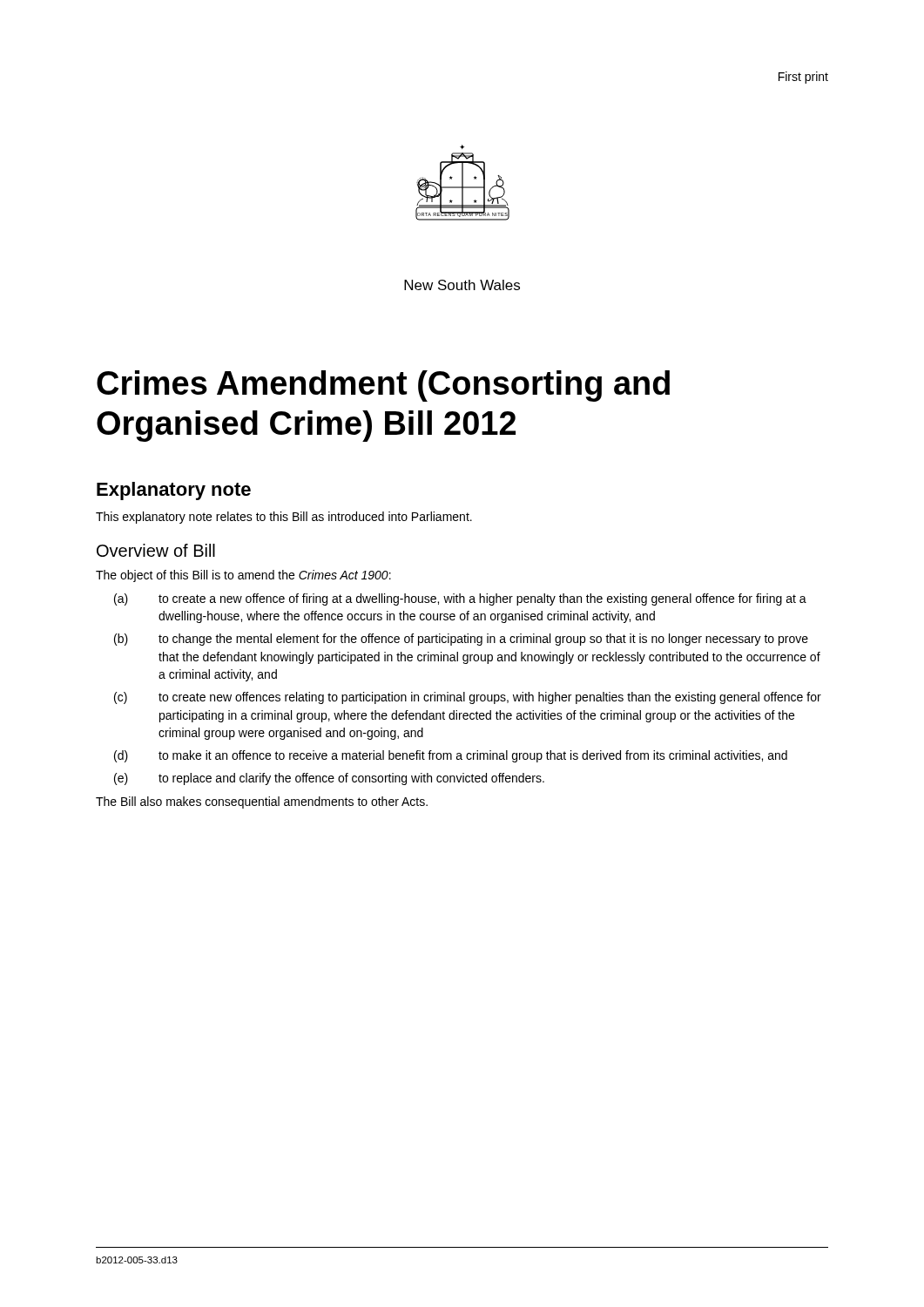Select the illustration

[462, 202]
